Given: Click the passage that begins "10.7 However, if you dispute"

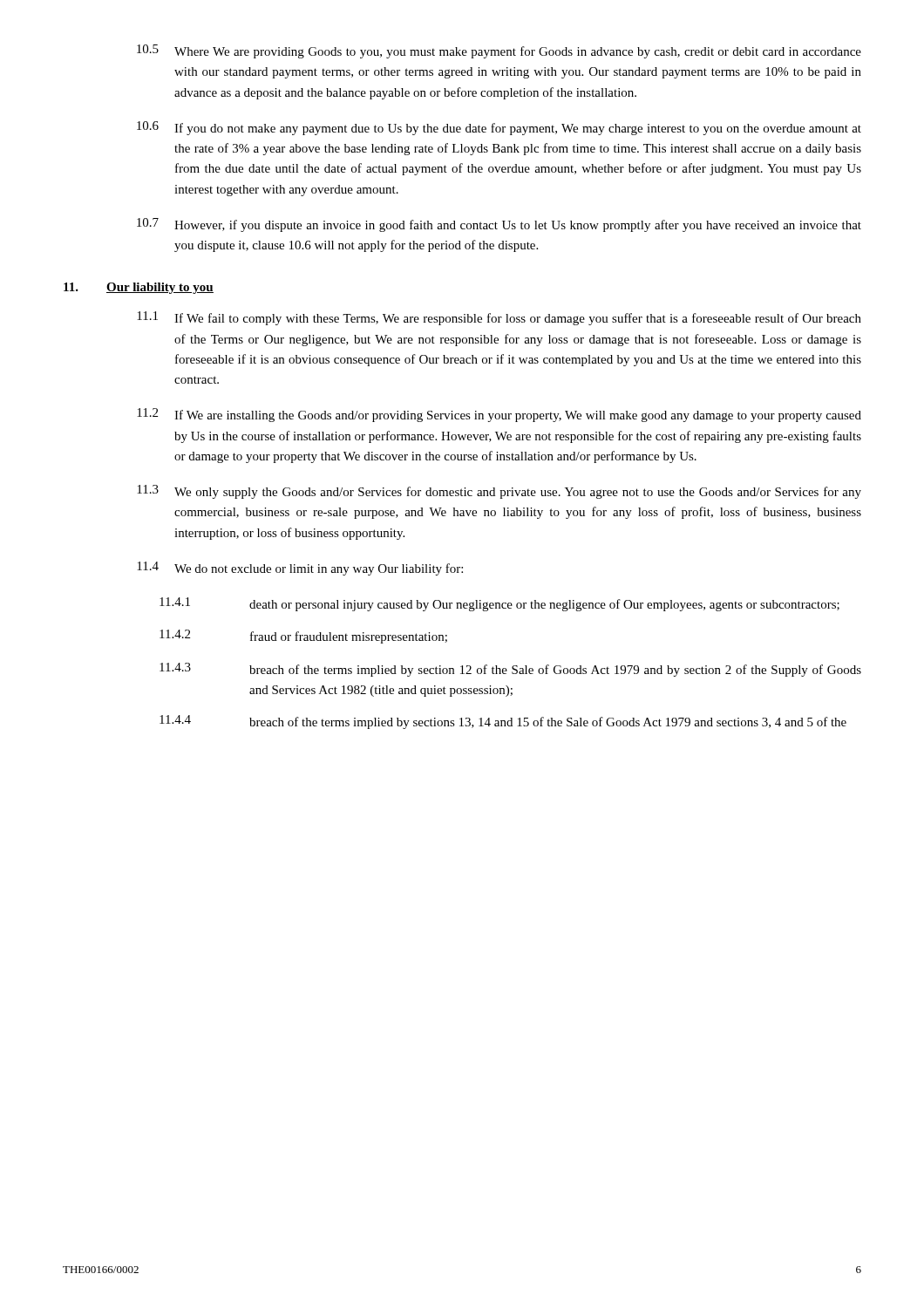Looking at the screenshot, I should point(462,235).
